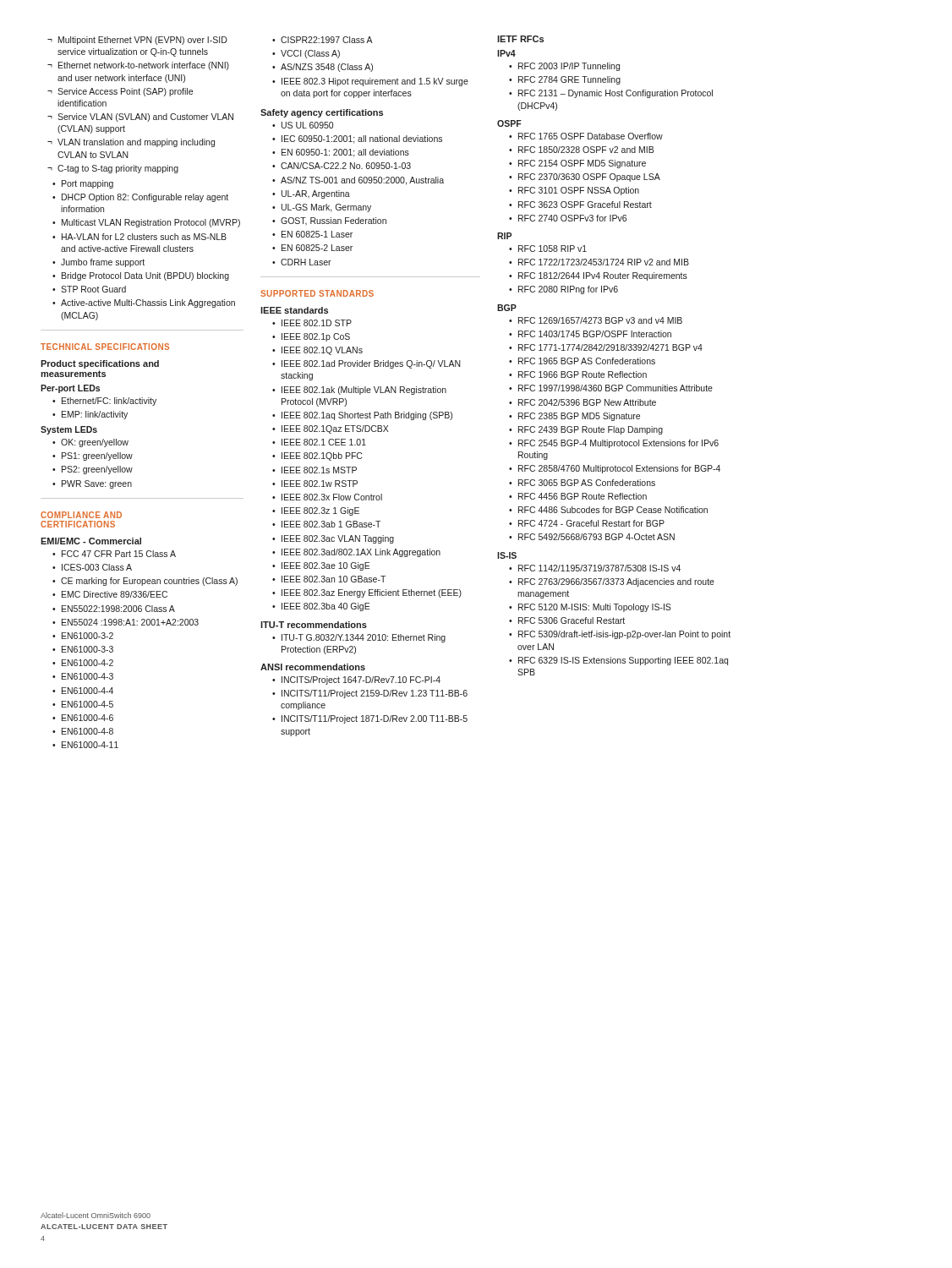Find the list item with the text "RFC 1966 BGP Route Reflection"
Image resolution: width=952 pixels, height=1268 pixels.
click(x=582, y=375)
